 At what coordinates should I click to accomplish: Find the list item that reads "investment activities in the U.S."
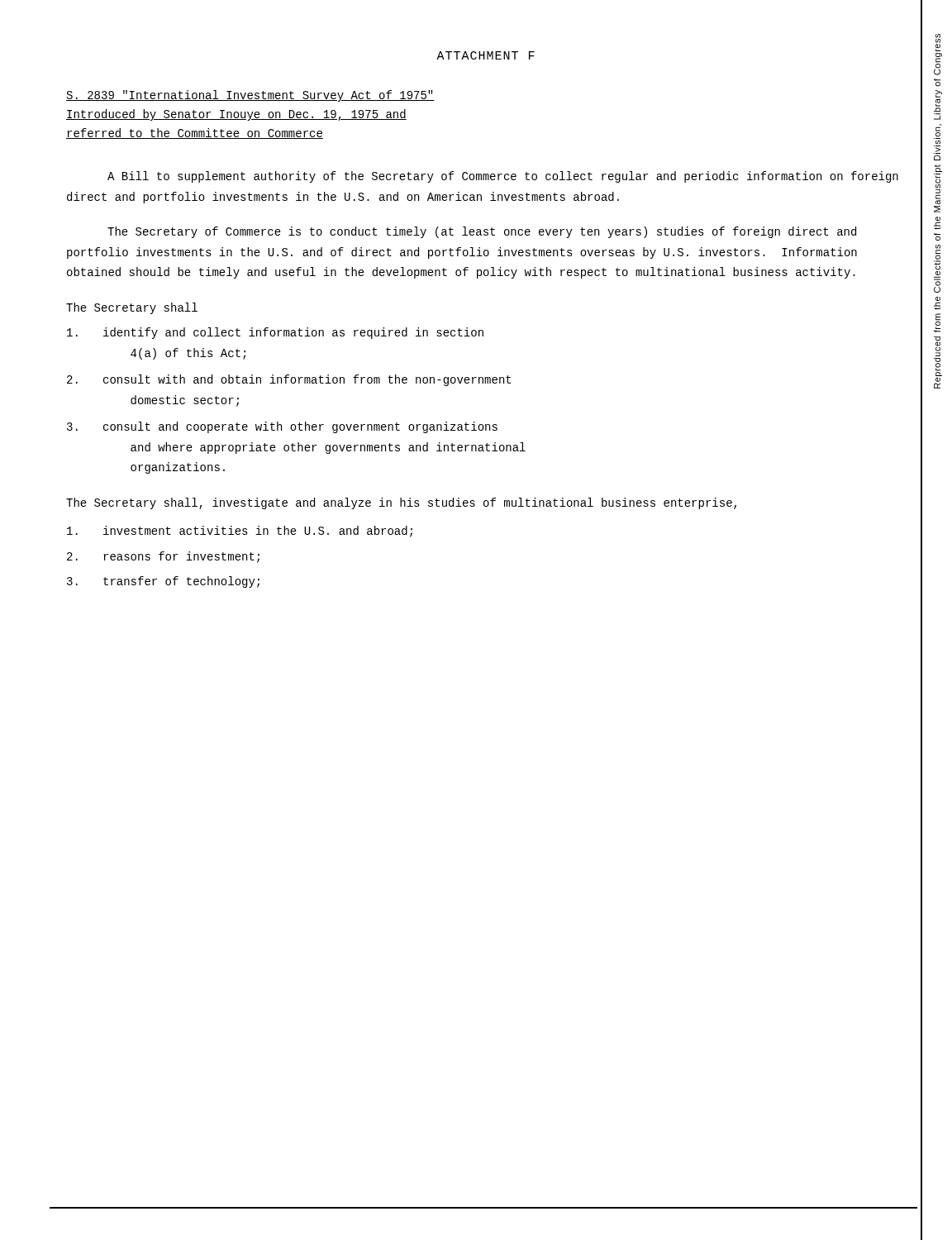(x=240, y=532)
